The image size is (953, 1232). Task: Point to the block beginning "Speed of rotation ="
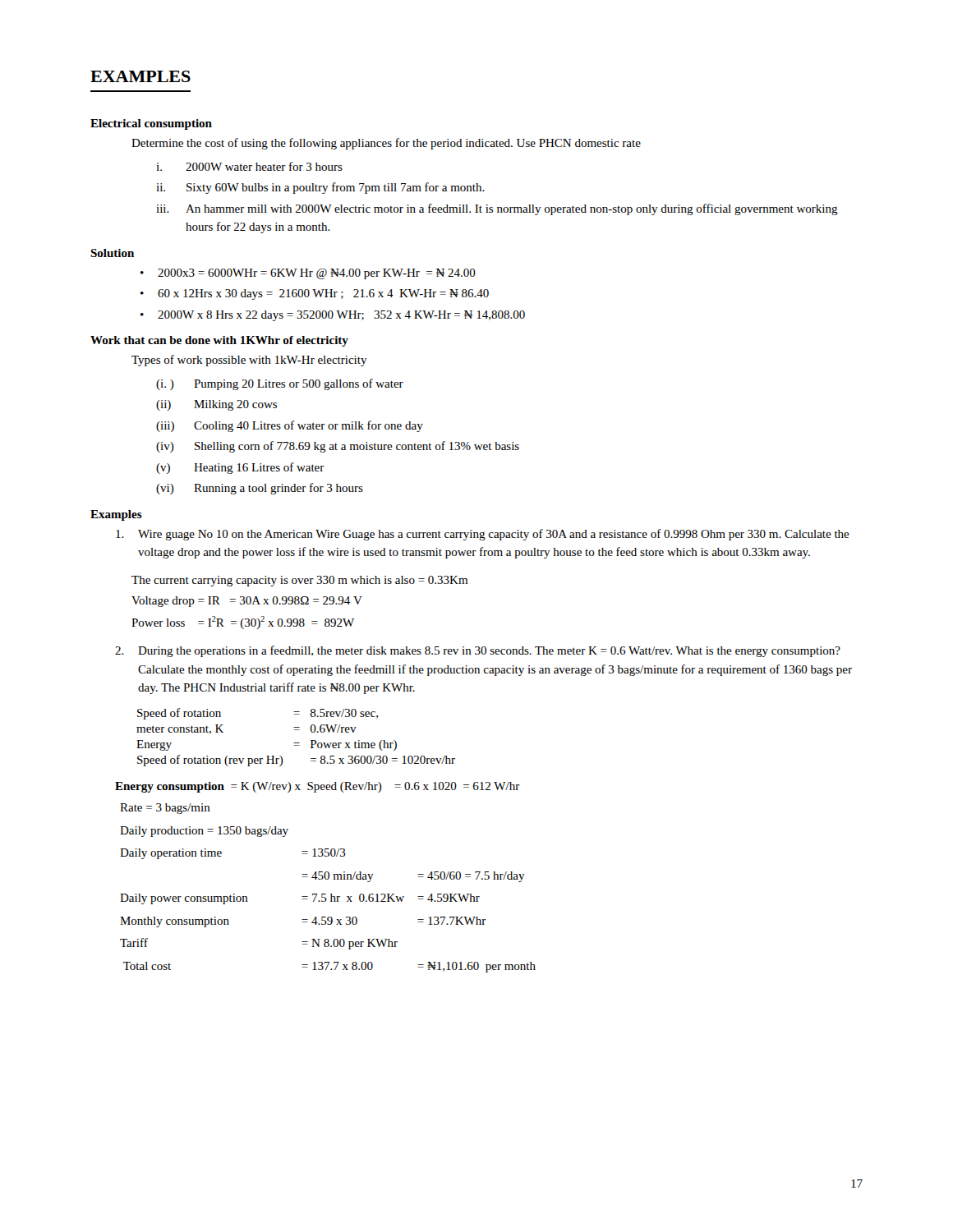click(x=296, y=736)
